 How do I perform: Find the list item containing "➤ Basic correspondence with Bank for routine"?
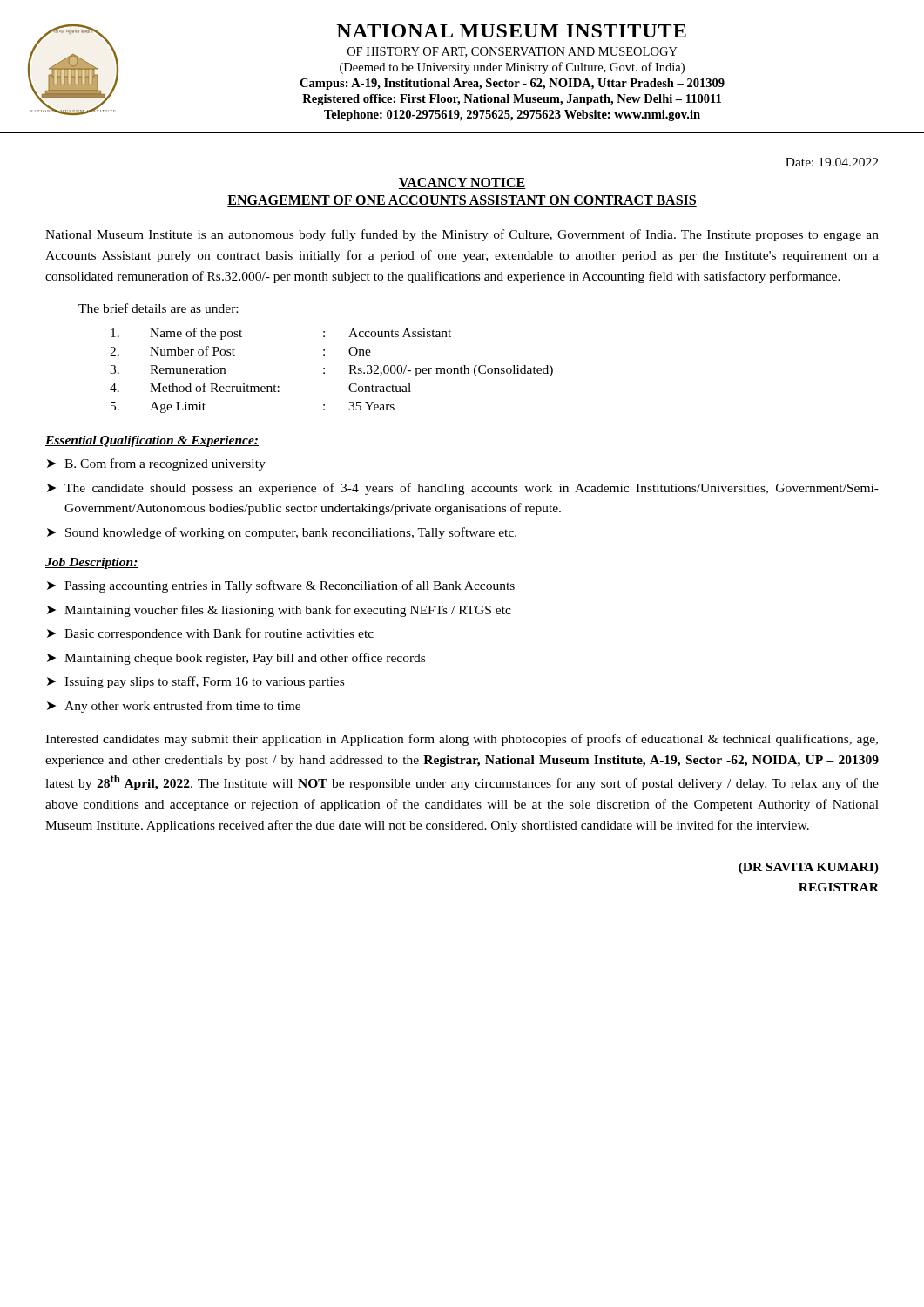click(x=210, y=634)
